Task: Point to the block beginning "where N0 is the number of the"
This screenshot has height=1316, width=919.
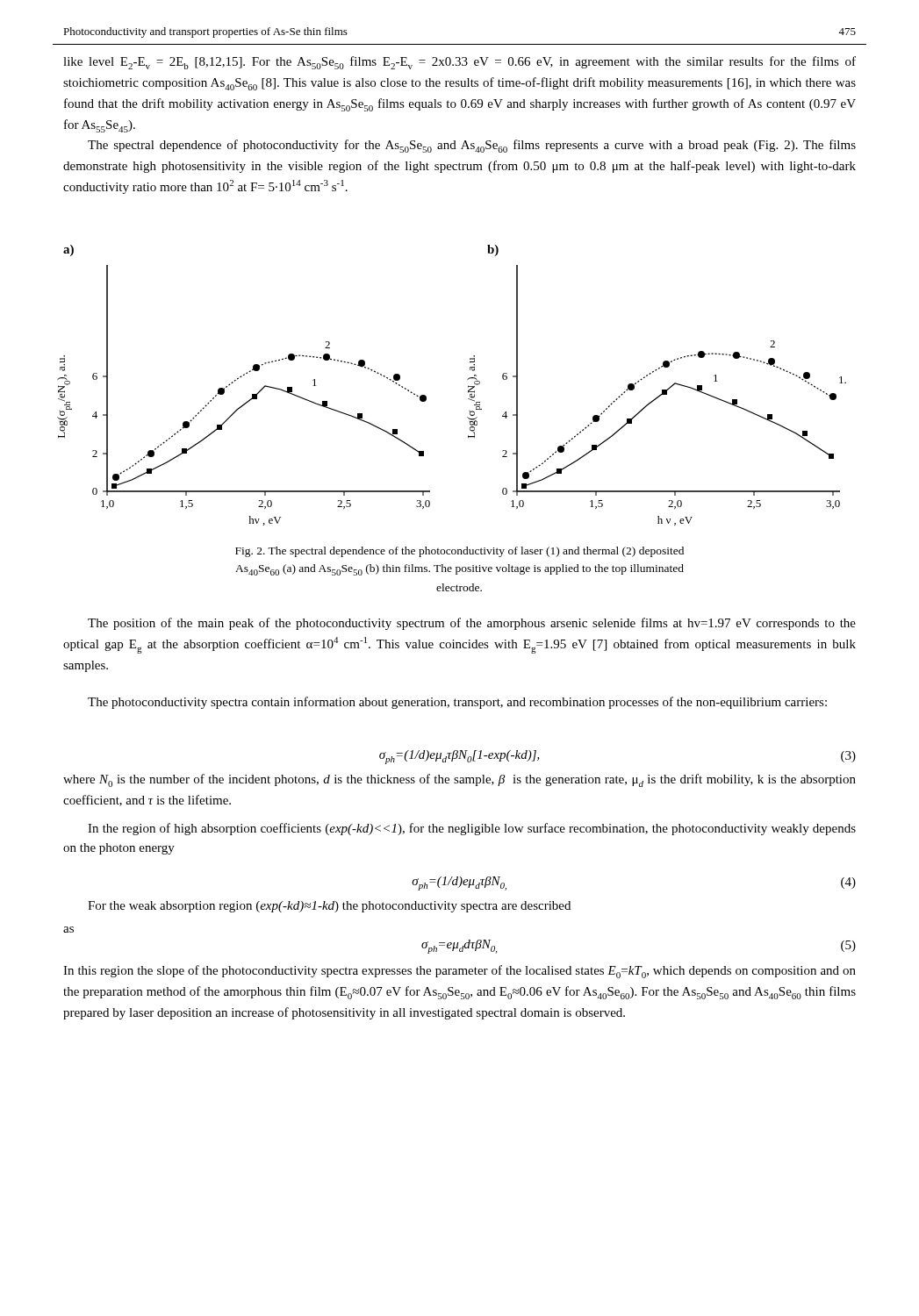Action: click(460, 790)
